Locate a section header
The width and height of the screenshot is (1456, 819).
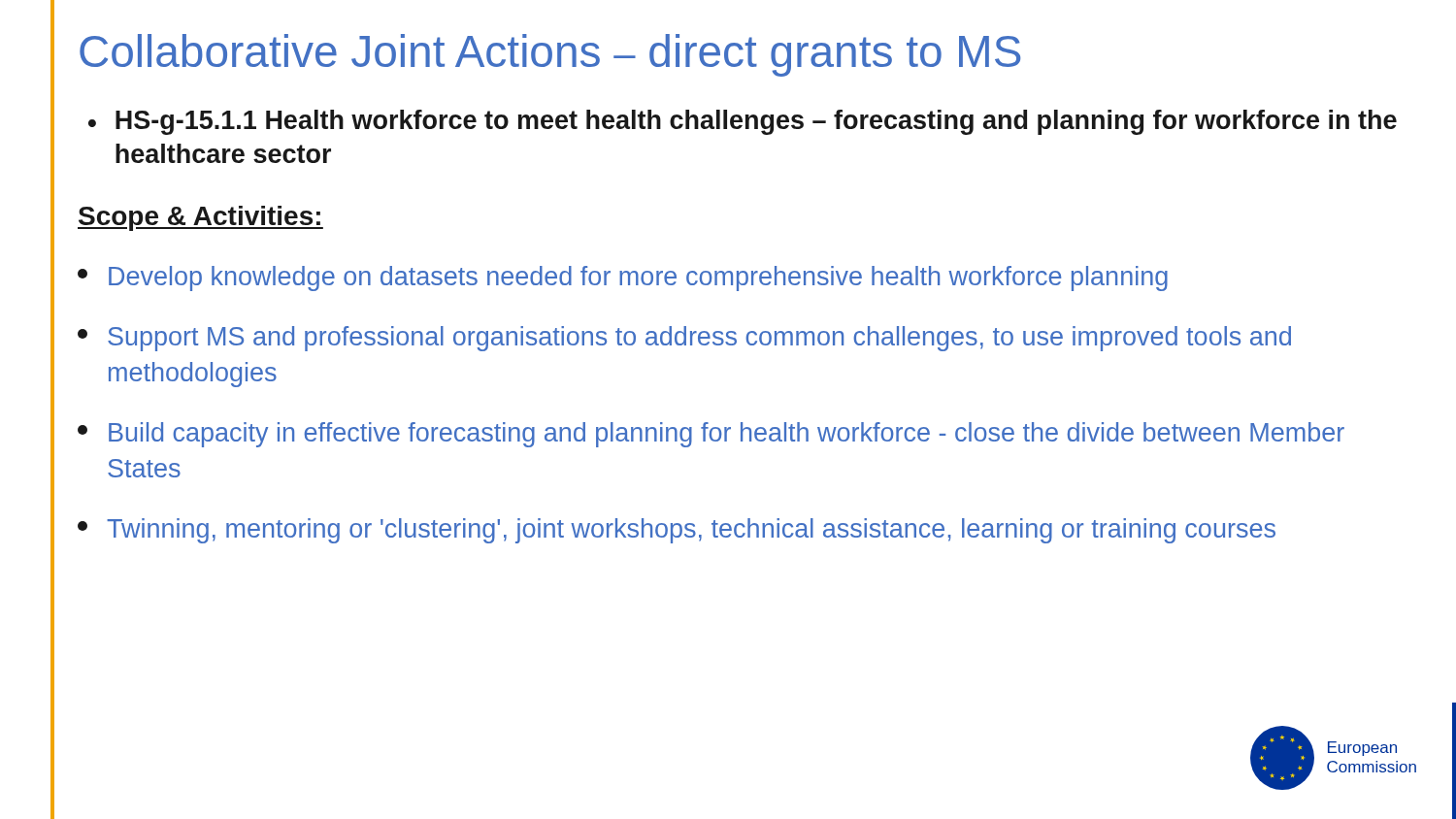click(x=200, y=216)
